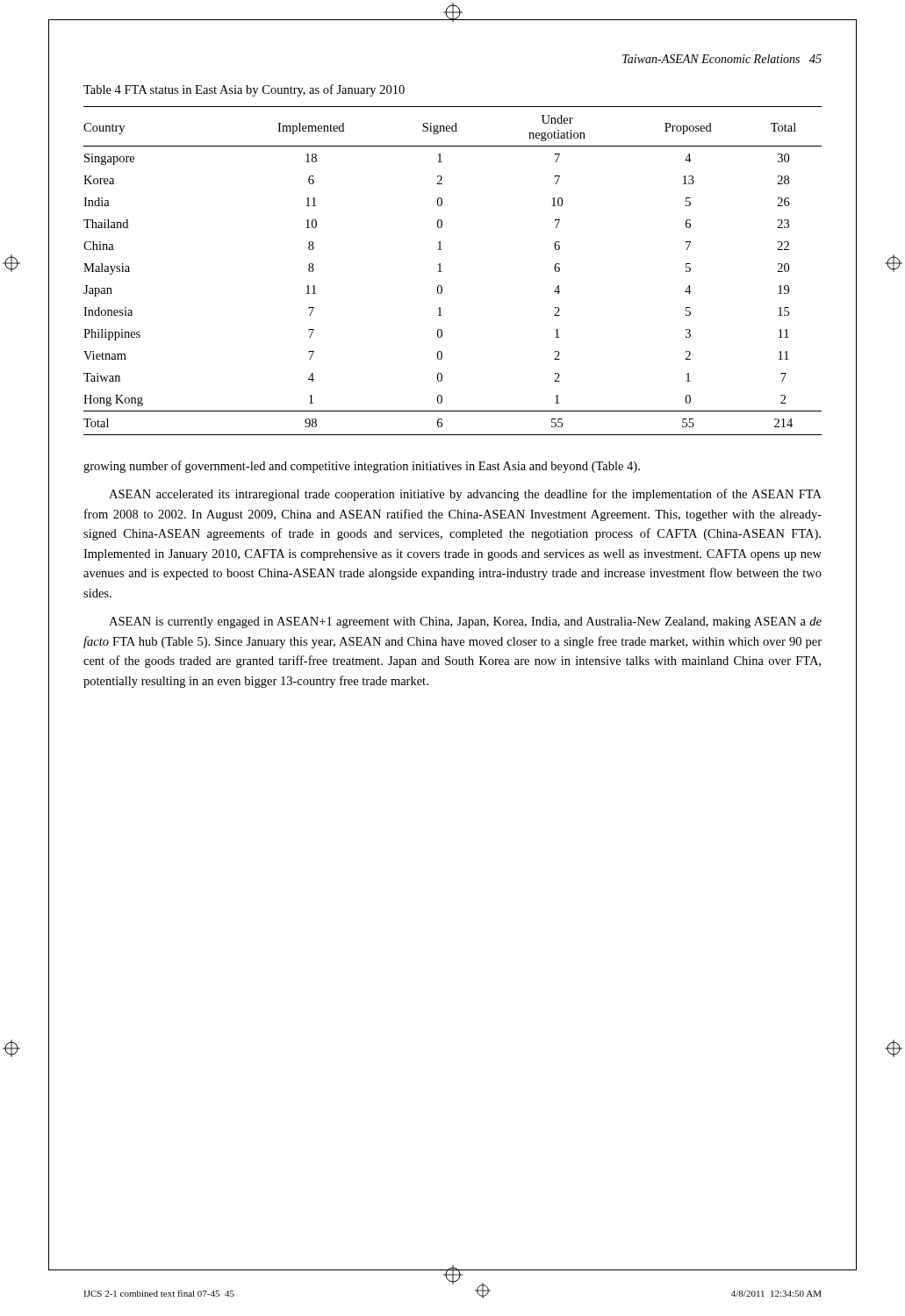Click on the passage starting "Table 4 FTA status"
This screenshot has width=905, height=1316.
point(244,89)
